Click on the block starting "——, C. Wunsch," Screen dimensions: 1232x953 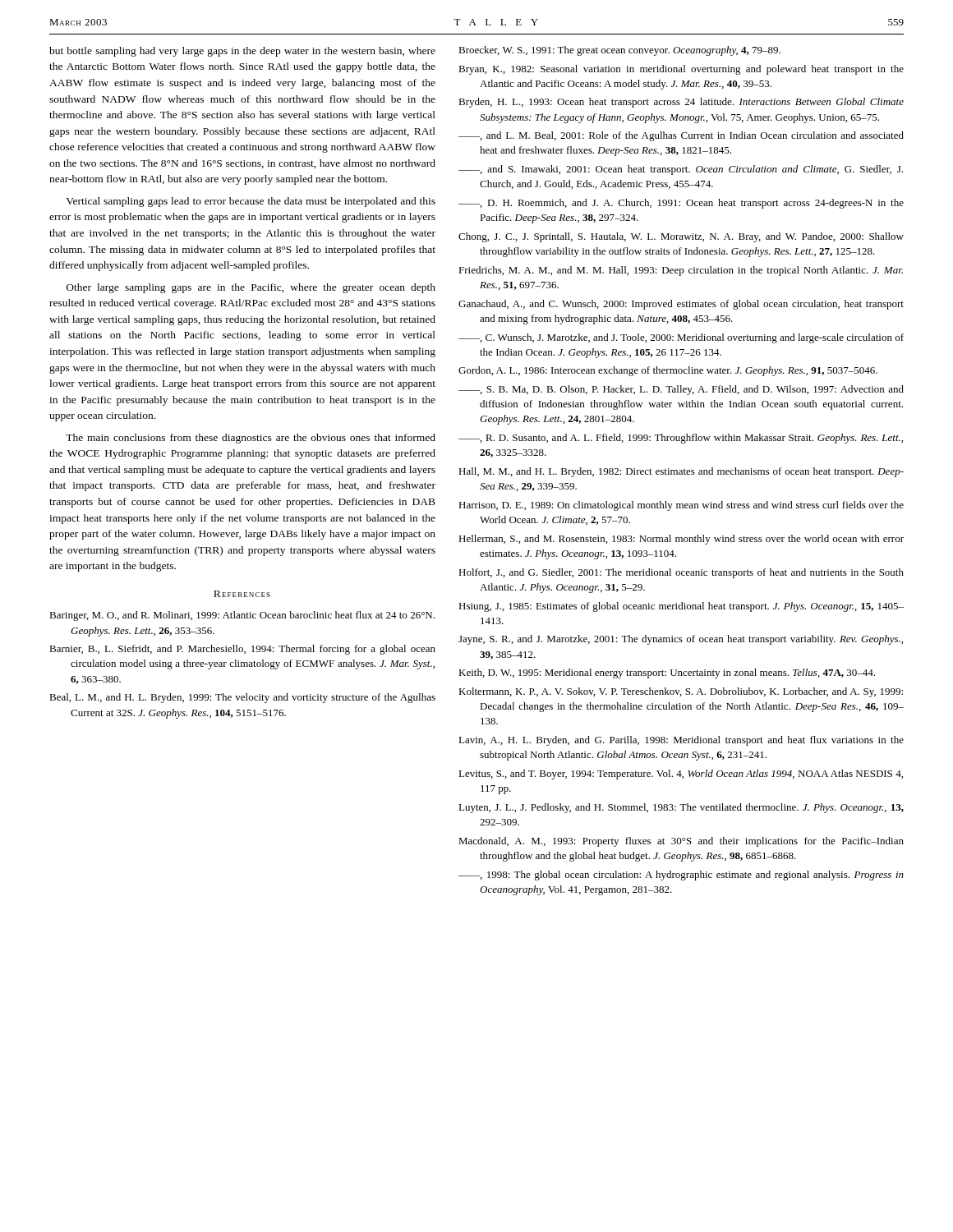tap(681, 344)
